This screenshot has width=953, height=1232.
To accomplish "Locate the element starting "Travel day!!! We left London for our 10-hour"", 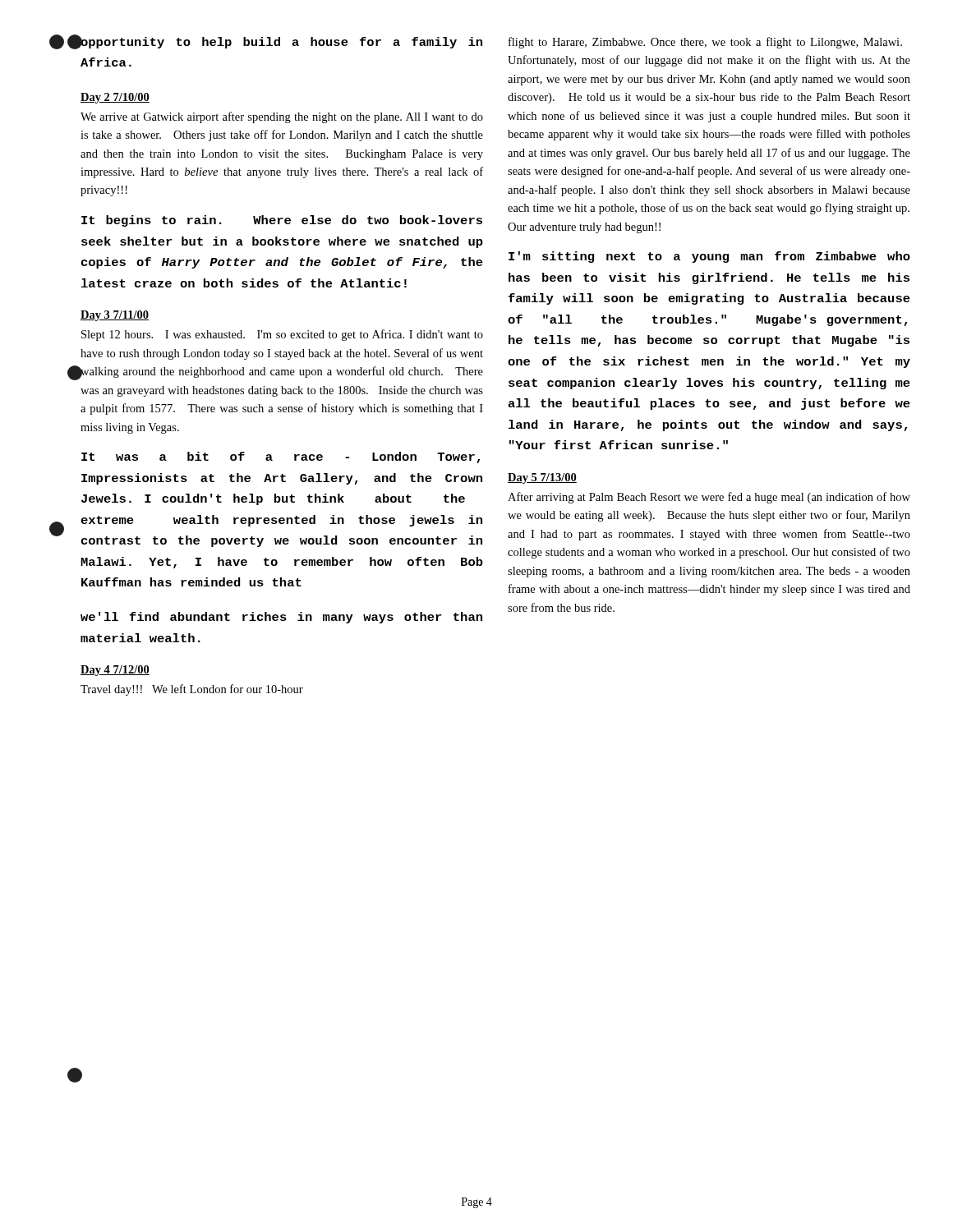I will point(192,689).
